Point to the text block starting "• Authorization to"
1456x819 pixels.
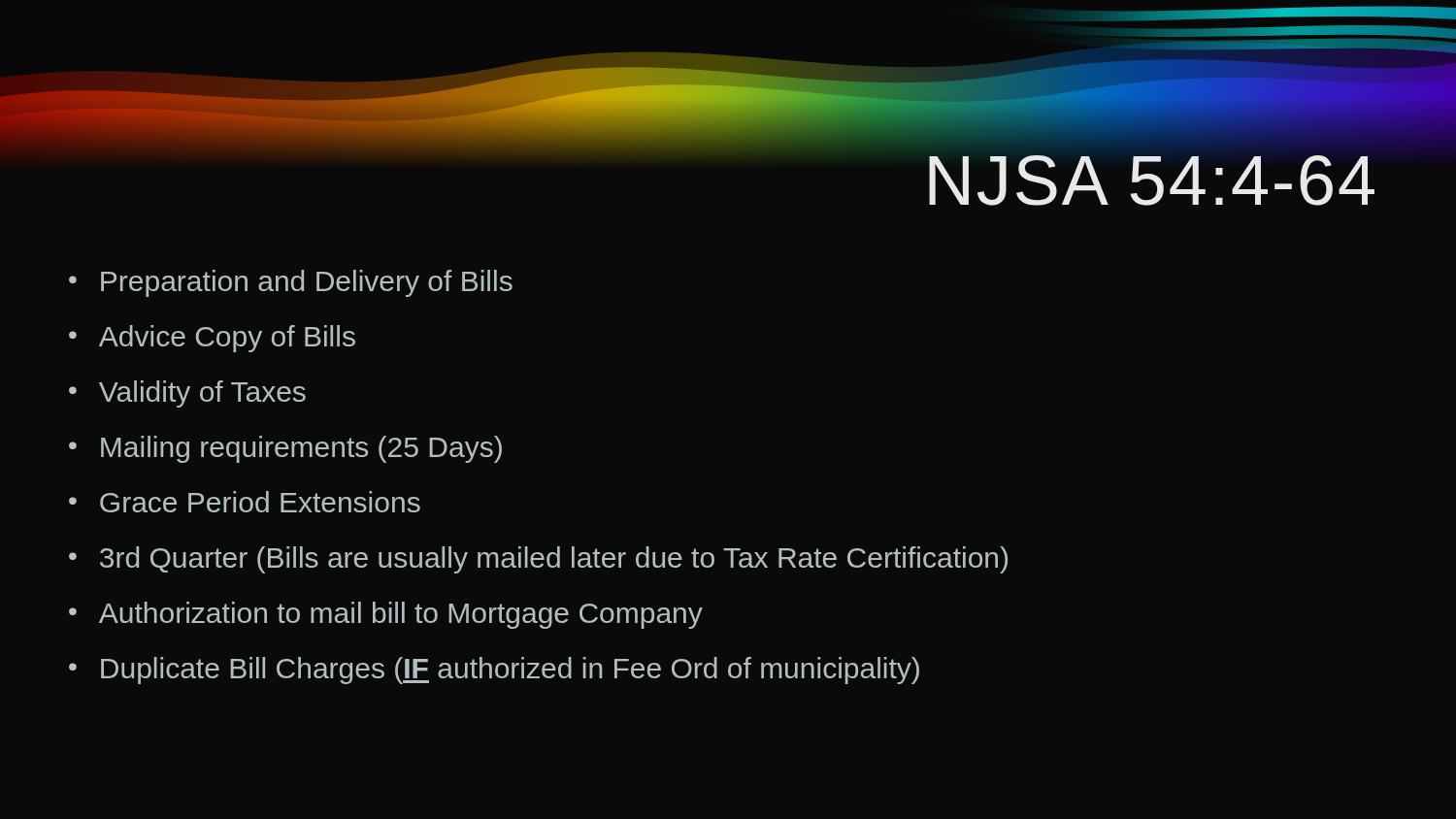pyautogui.click(x=385, y=613)
